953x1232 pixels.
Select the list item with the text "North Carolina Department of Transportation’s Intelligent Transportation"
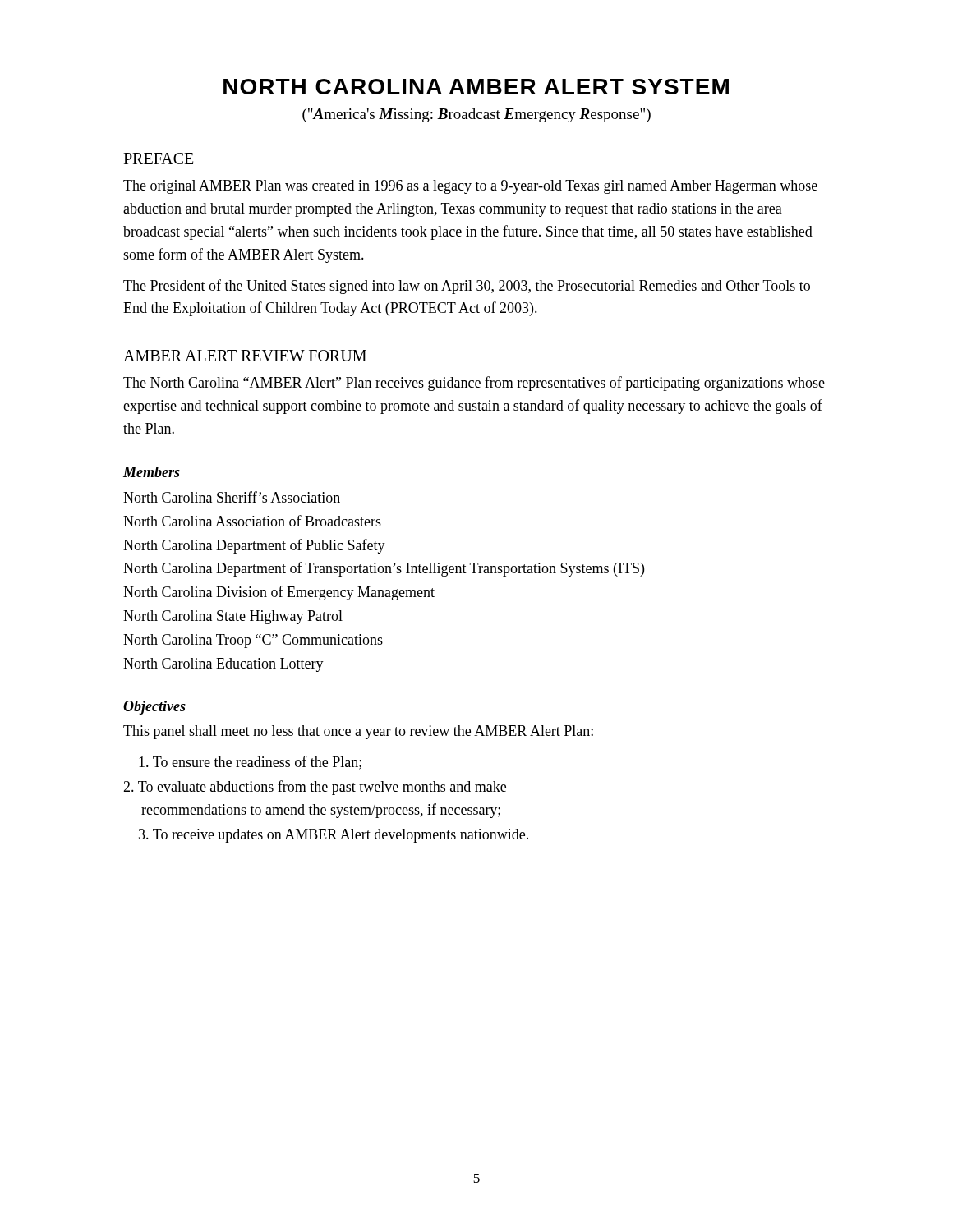(x=384, y=569)
